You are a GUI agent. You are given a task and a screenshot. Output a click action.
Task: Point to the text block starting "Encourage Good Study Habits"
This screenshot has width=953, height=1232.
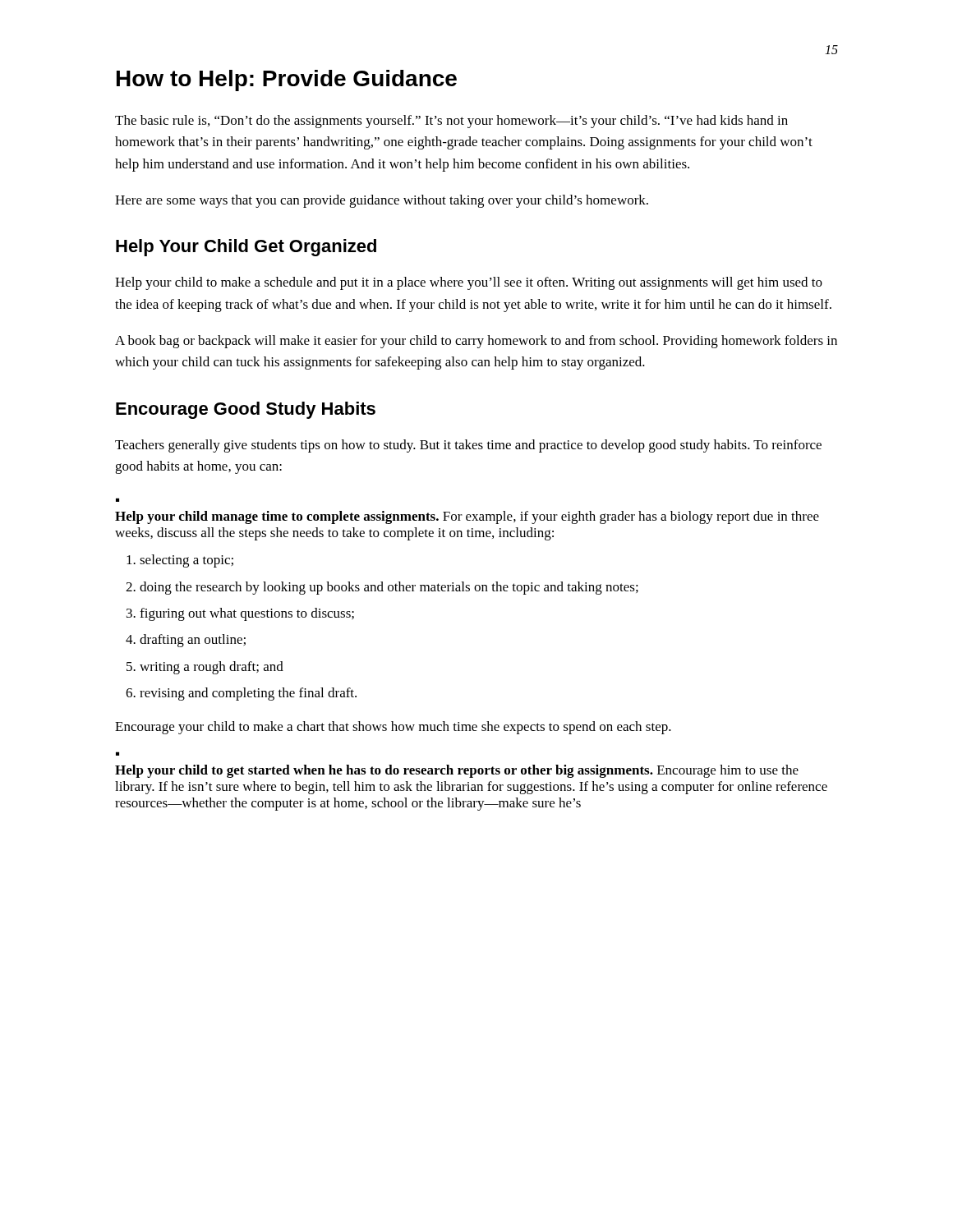(x=246, y=410)
